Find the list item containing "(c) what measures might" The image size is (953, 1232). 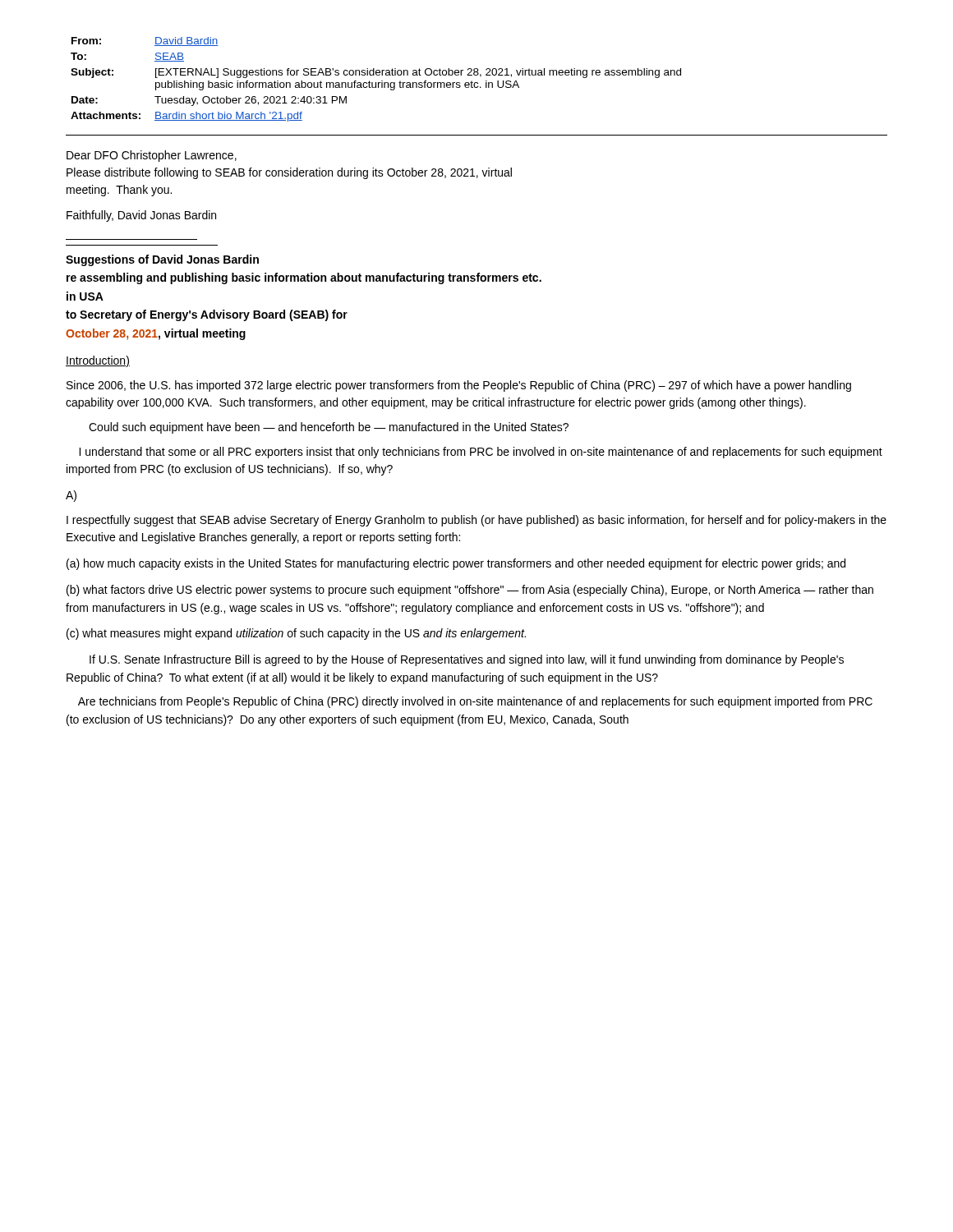(x=476, y=634)
